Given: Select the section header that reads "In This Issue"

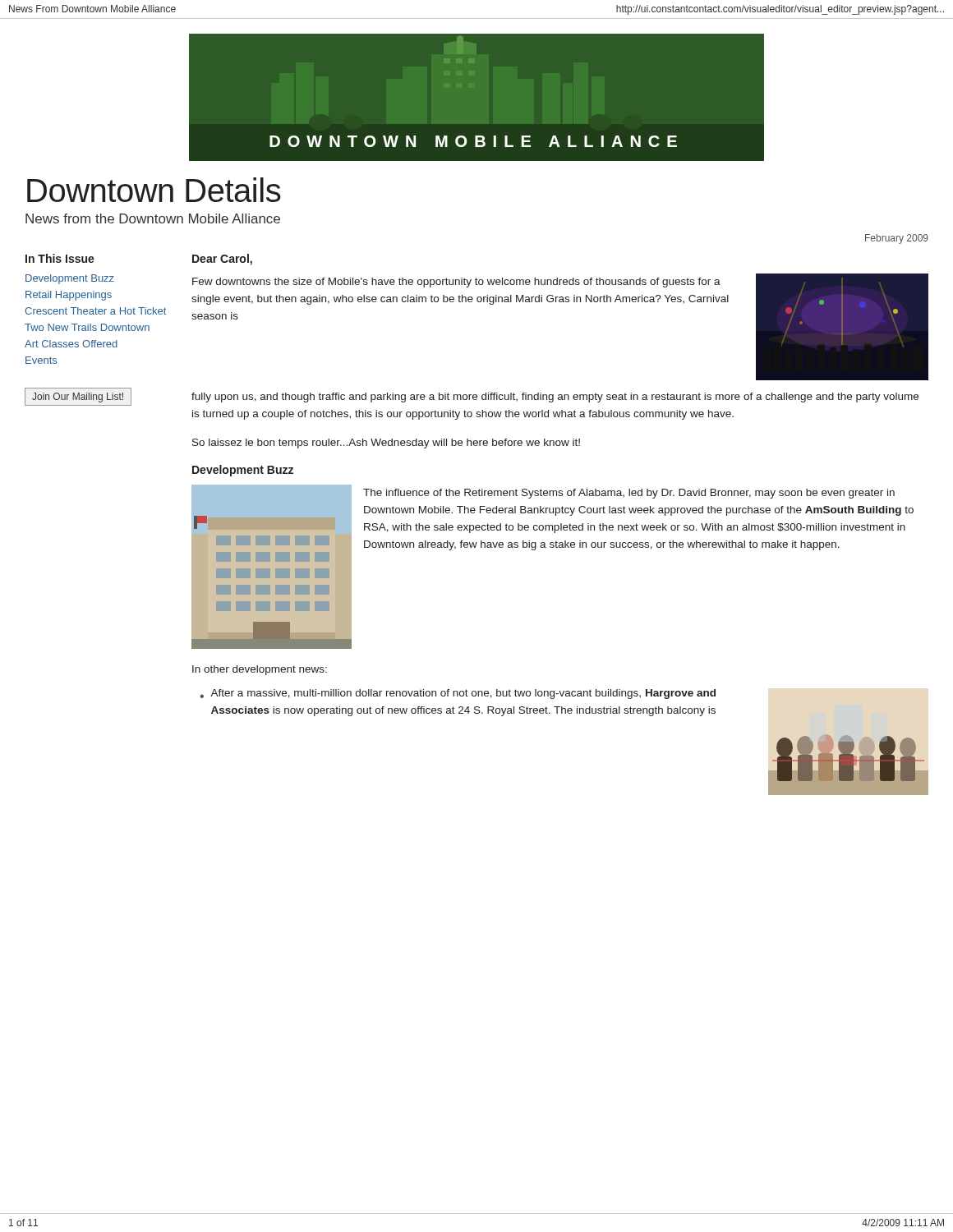Looking at the screenshot, I should click(60, 259).
